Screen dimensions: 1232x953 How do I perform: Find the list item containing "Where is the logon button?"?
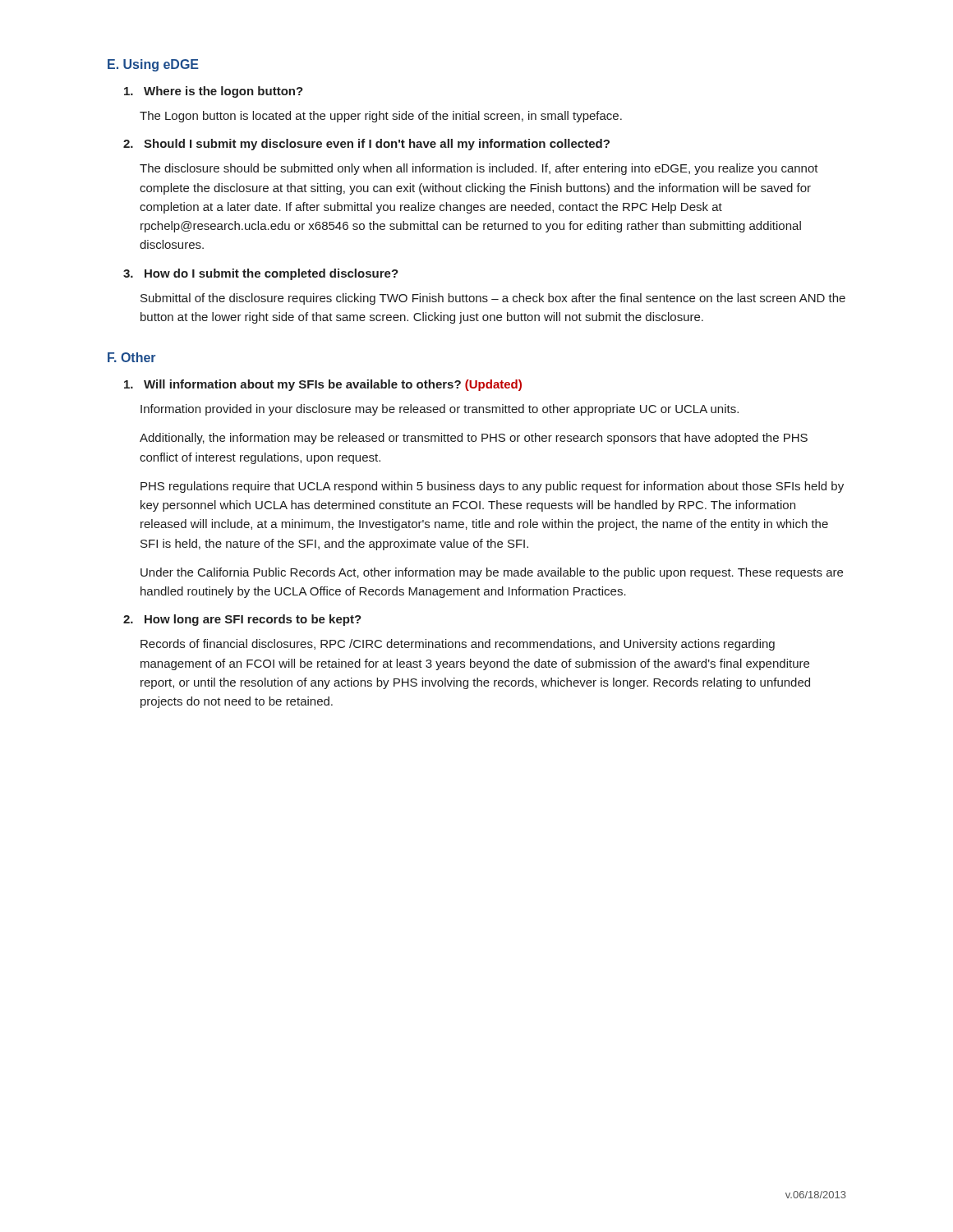(213, 91)
